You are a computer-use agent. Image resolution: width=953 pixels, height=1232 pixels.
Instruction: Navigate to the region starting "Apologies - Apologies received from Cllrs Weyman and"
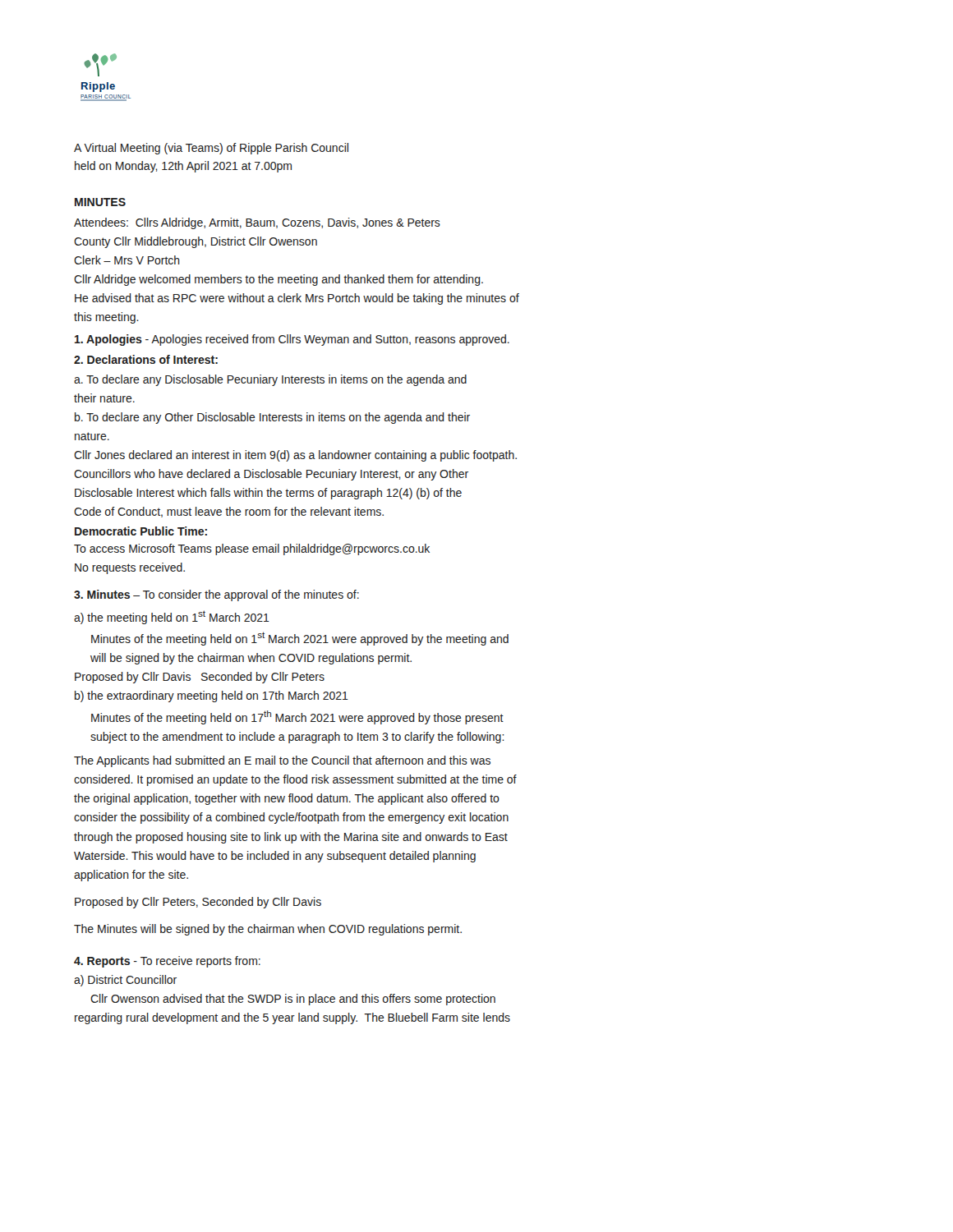click(x=292, y=339)
